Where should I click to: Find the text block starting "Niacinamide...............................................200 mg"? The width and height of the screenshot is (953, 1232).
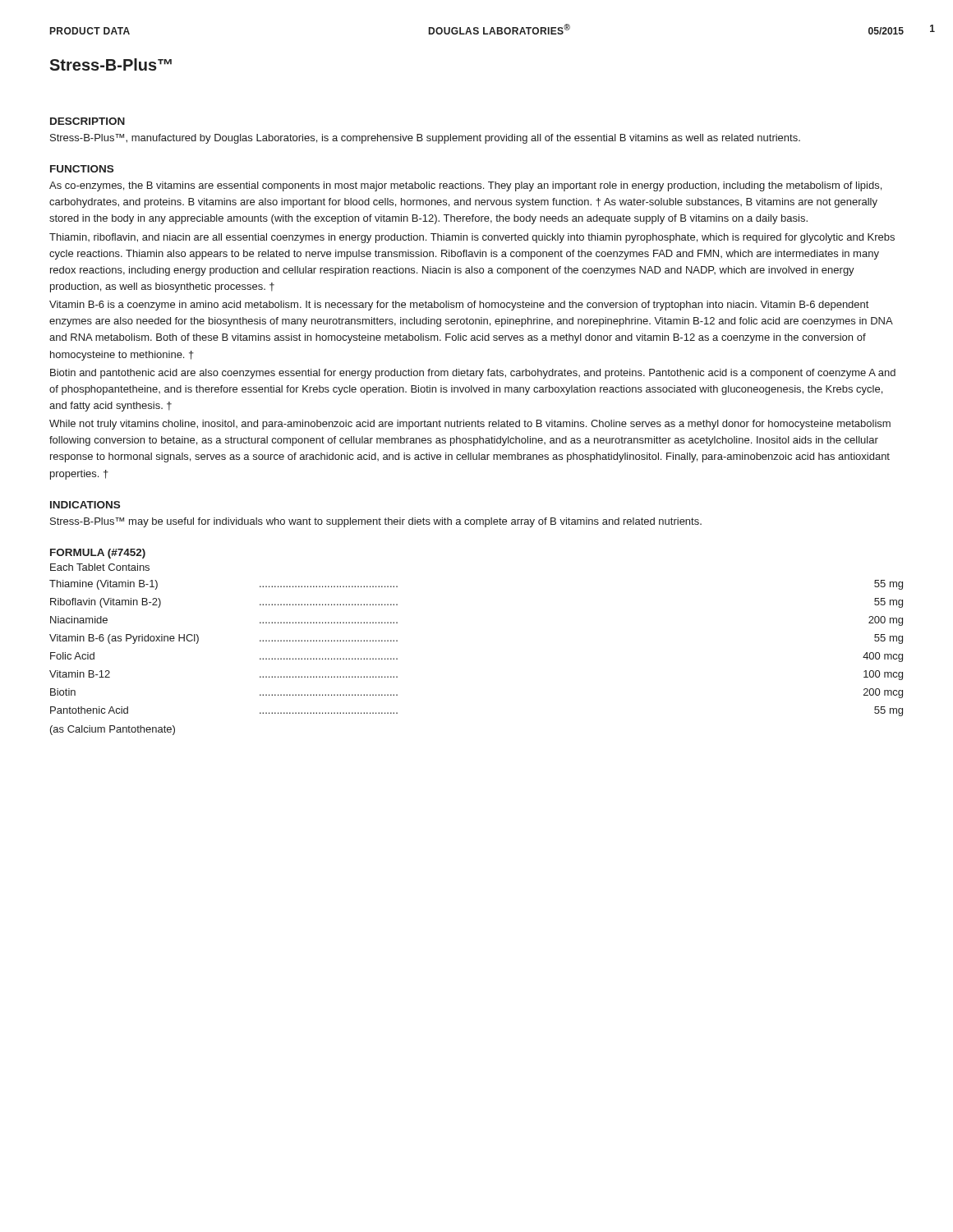click(79, 621)
